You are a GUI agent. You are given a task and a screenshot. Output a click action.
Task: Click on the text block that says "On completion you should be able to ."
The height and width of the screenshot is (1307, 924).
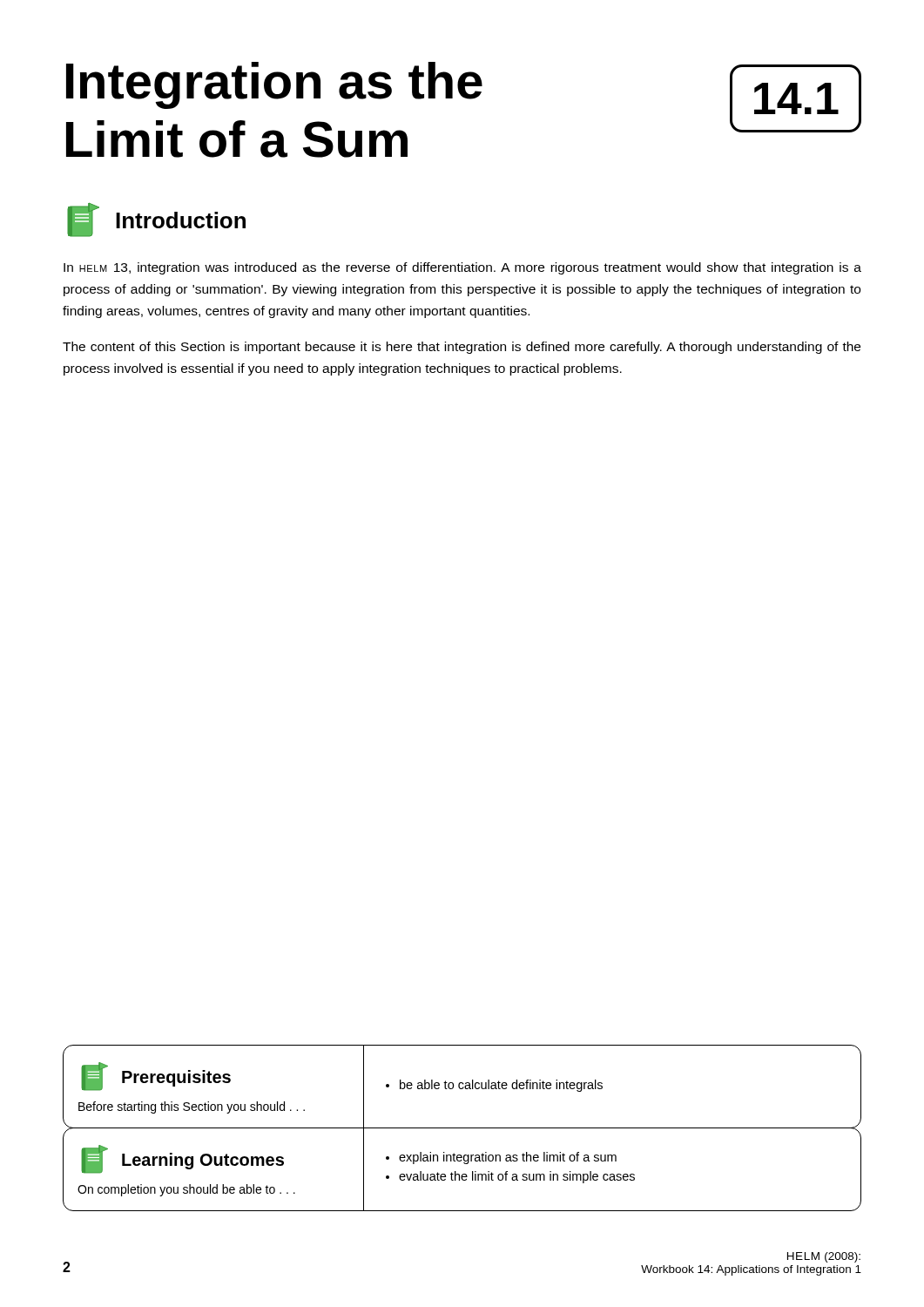point(187,1189)
